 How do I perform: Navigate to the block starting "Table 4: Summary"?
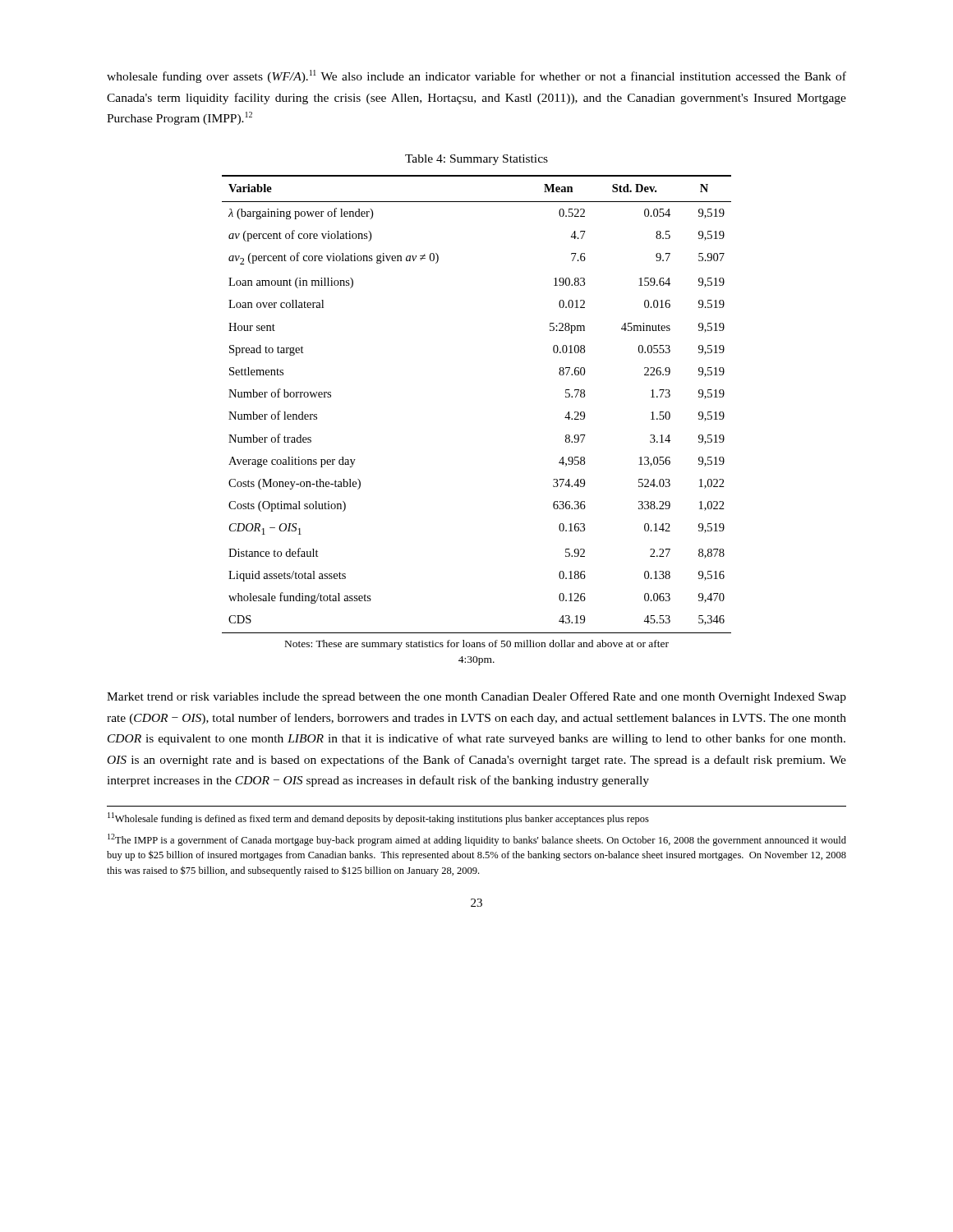click(476, 158)
